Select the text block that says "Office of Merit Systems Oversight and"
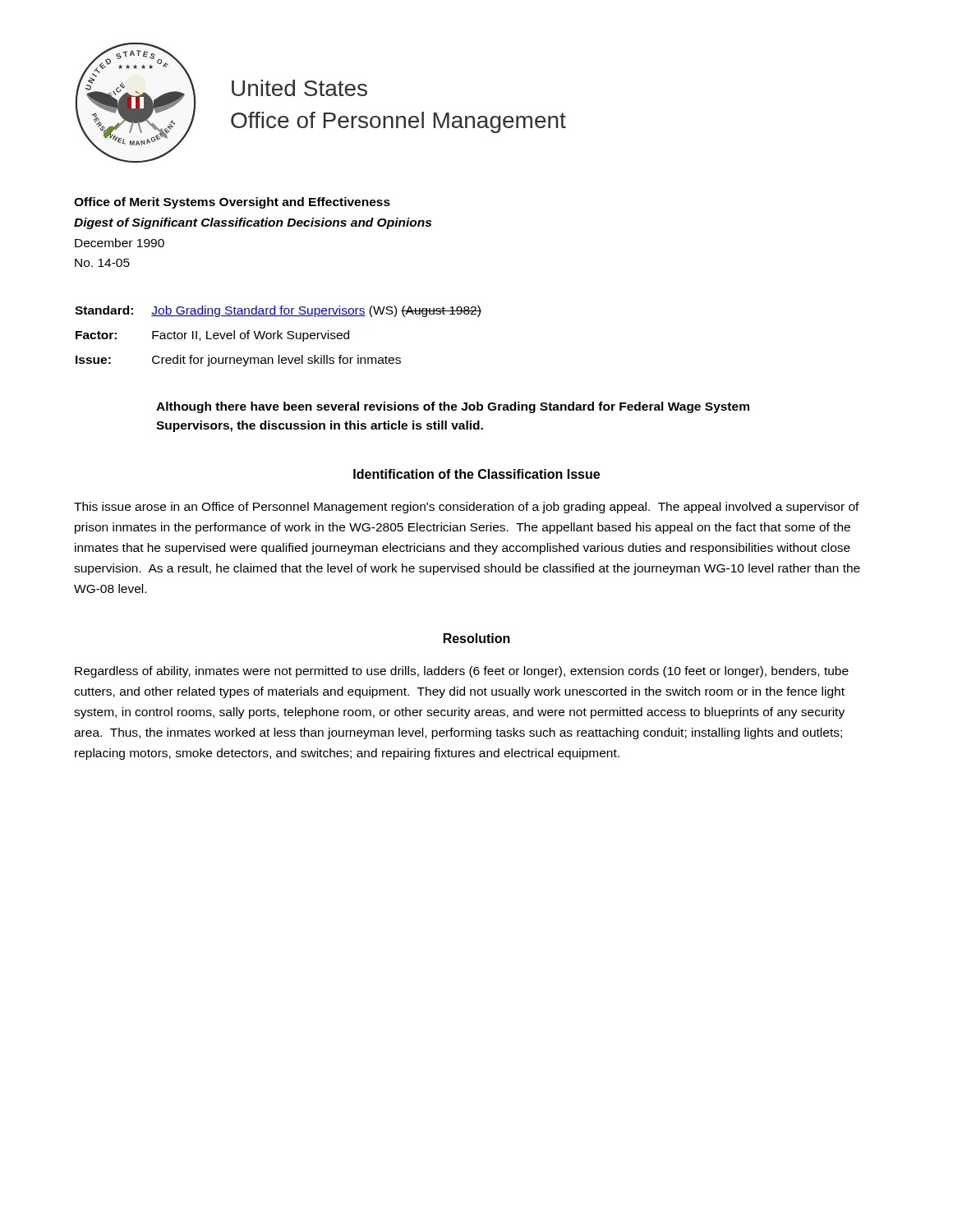This screenshot has width=953, height=1232. [253, 232]
